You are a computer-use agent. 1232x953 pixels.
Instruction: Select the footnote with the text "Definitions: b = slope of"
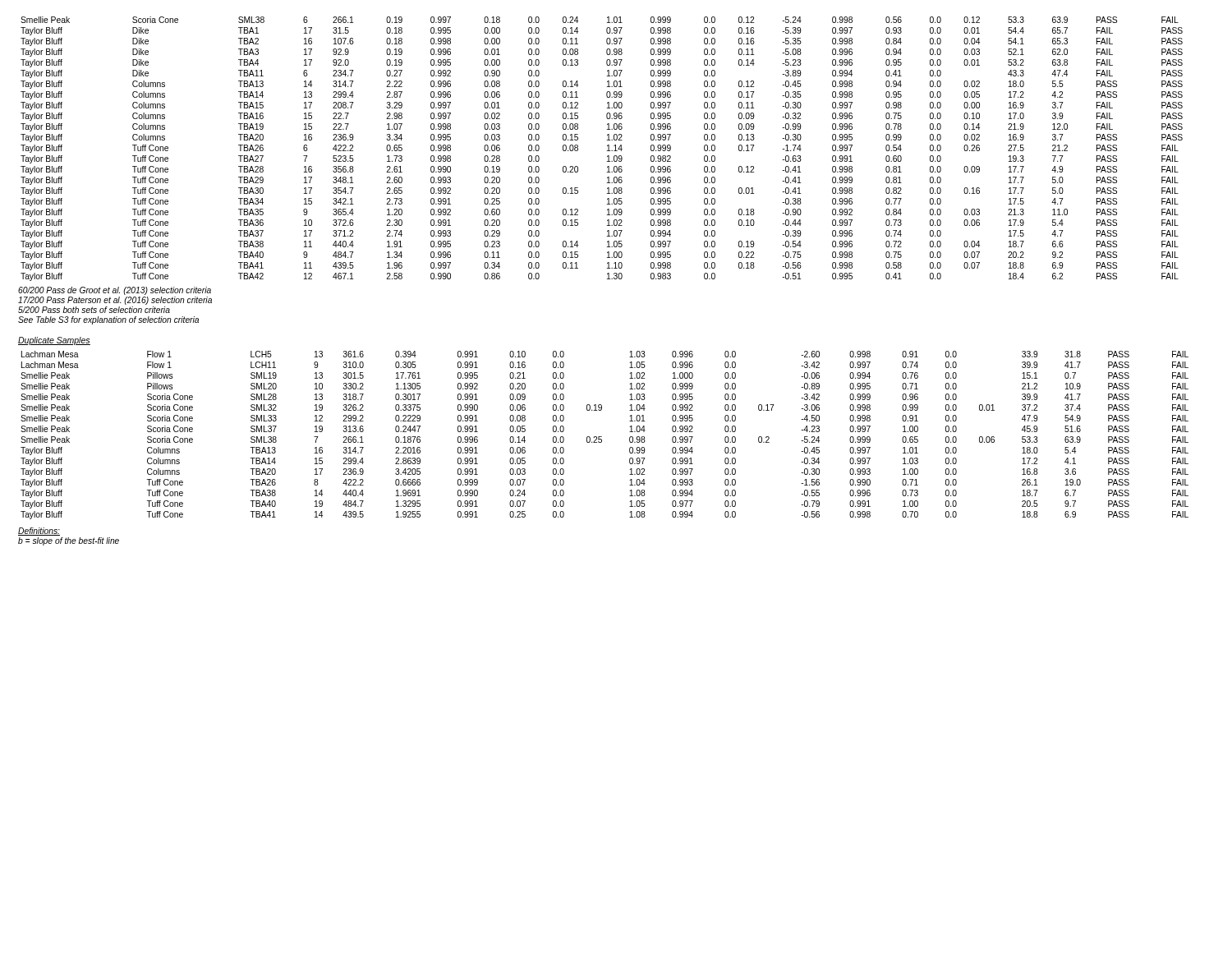point(39,532)
